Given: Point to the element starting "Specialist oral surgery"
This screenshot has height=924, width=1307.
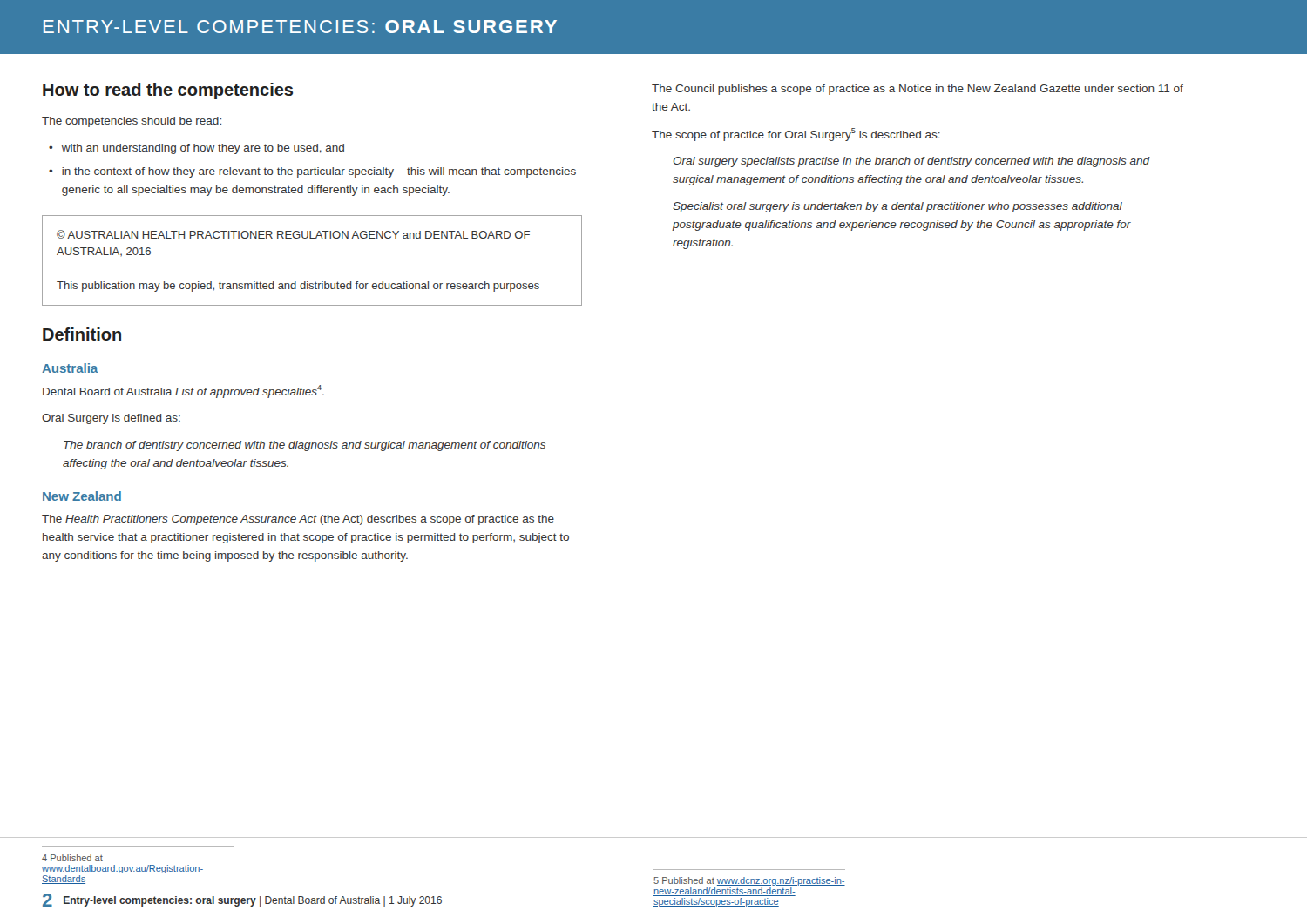Looking at the screenshot, I should point(902,224).
